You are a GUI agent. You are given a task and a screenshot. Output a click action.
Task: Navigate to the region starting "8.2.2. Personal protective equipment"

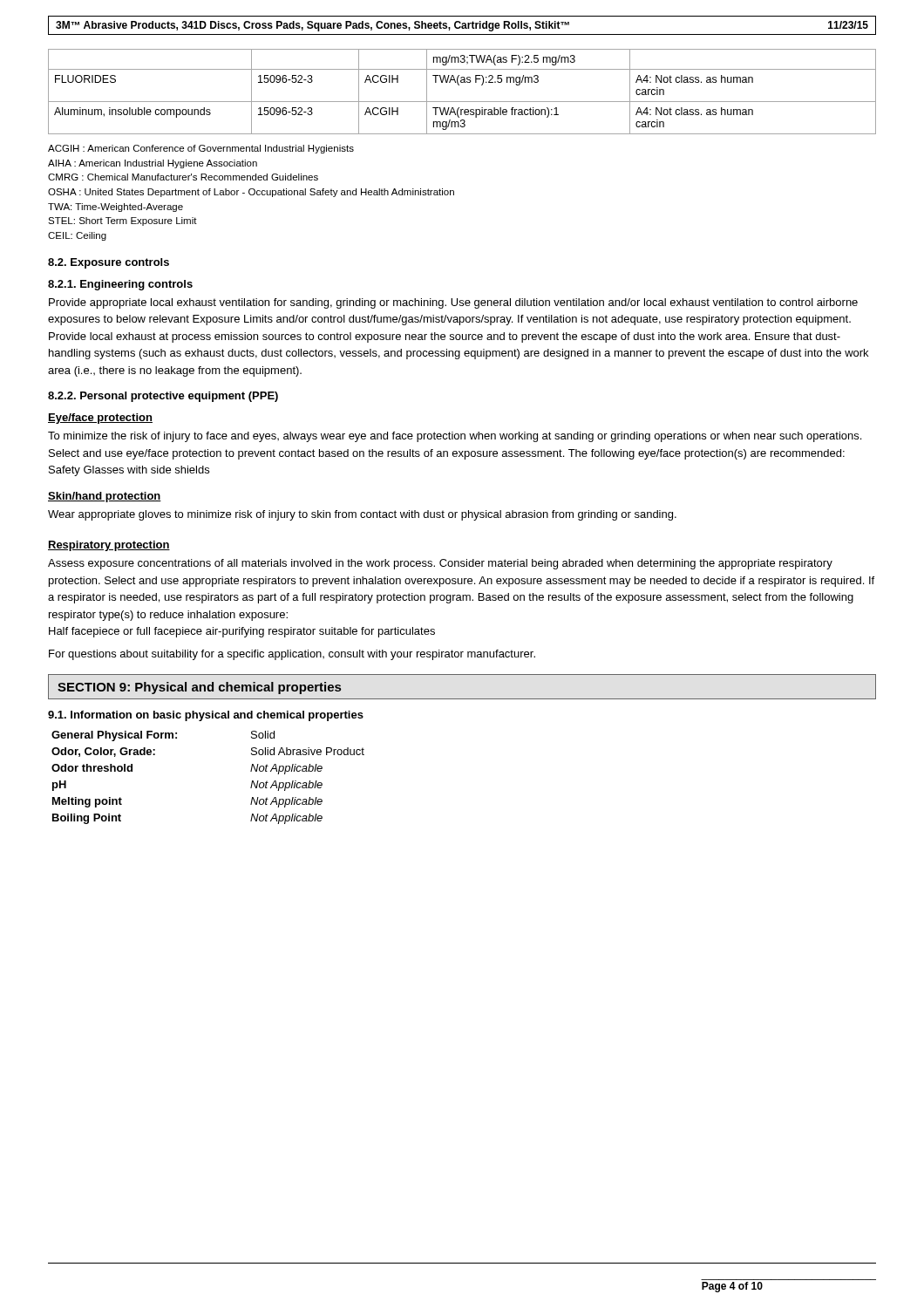(x=163, y=396)
